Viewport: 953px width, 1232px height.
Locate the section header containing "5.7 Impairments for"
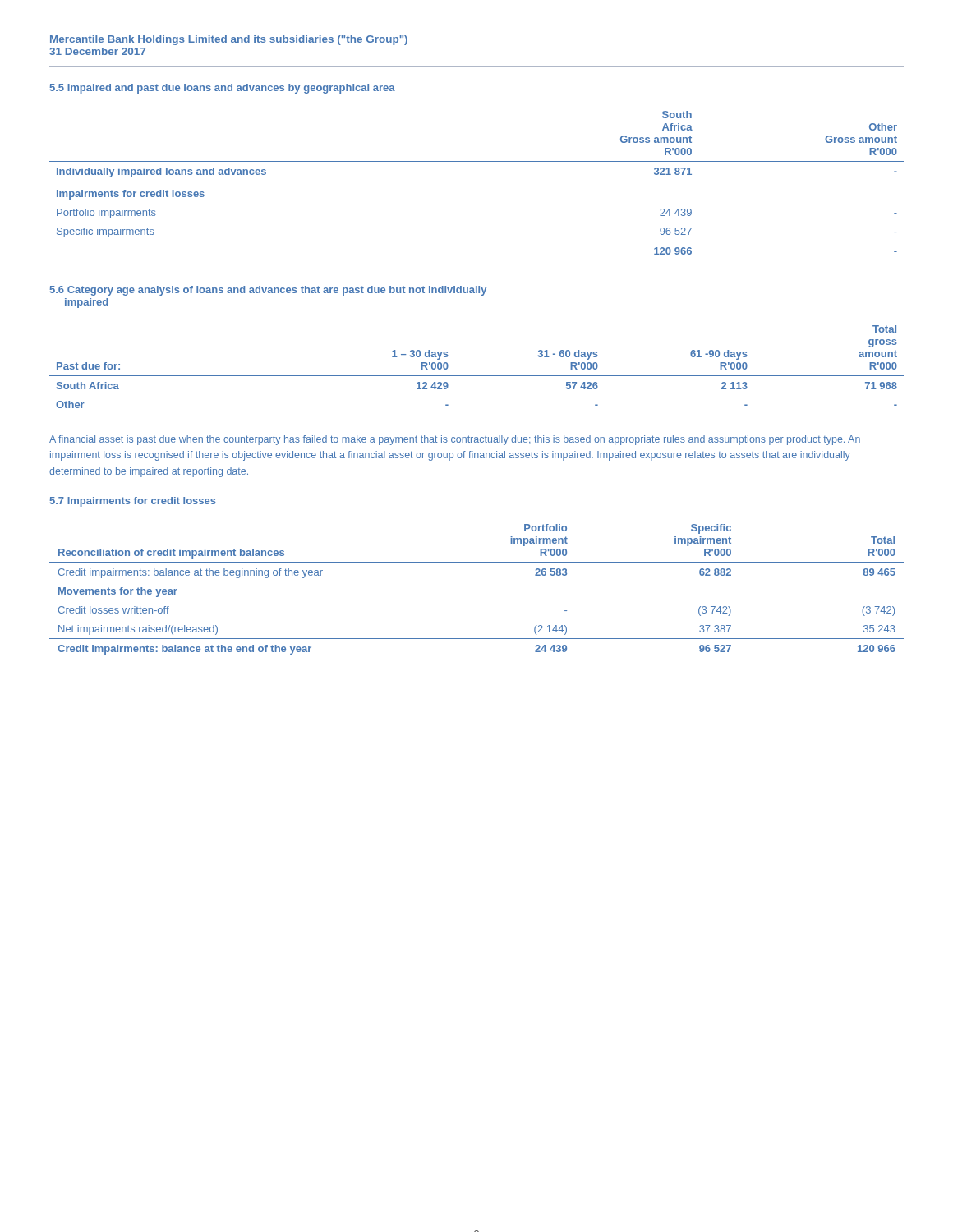(133, 501)
